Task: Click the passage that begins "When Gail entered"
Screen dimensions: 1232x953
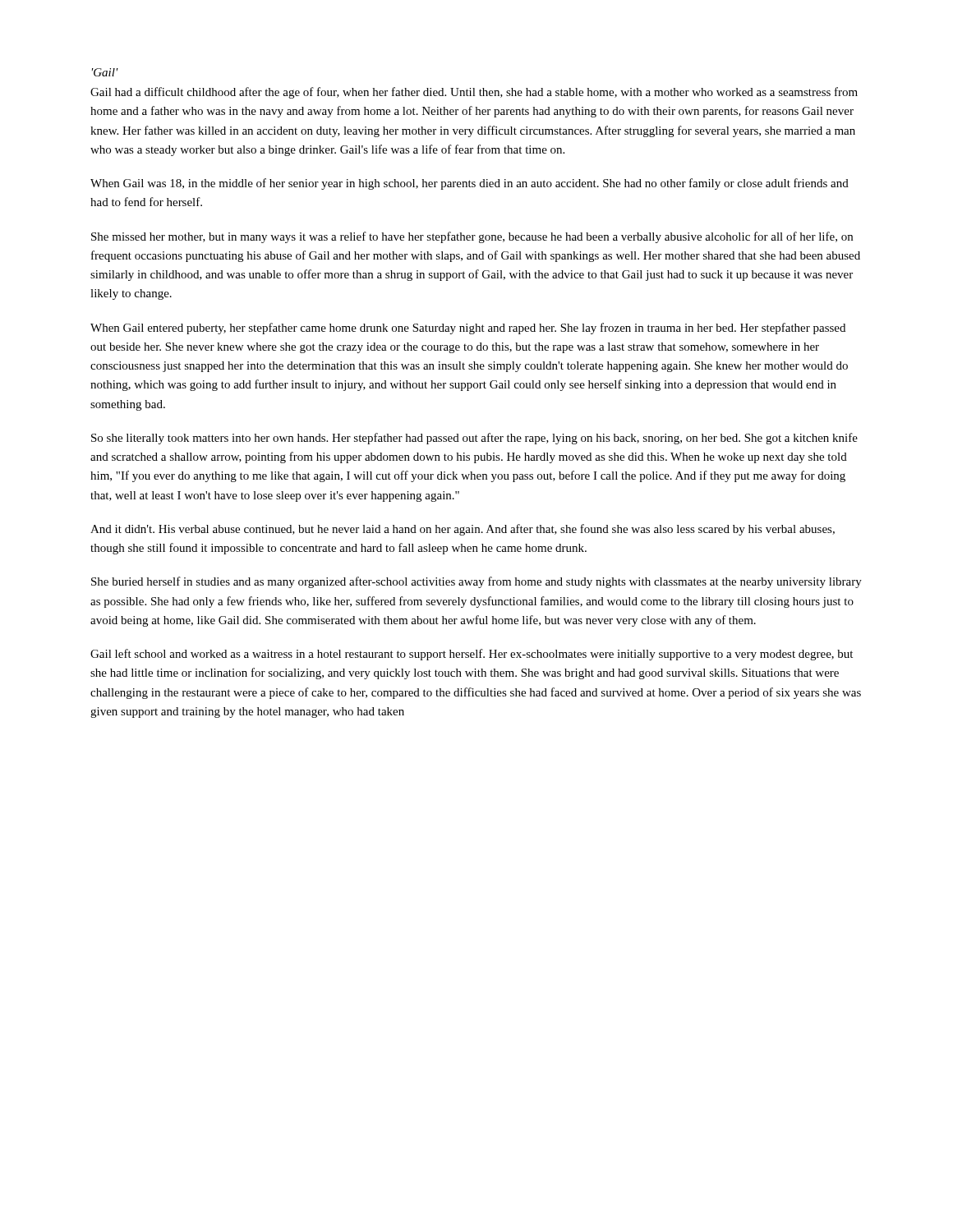Action: pos(469,365)
